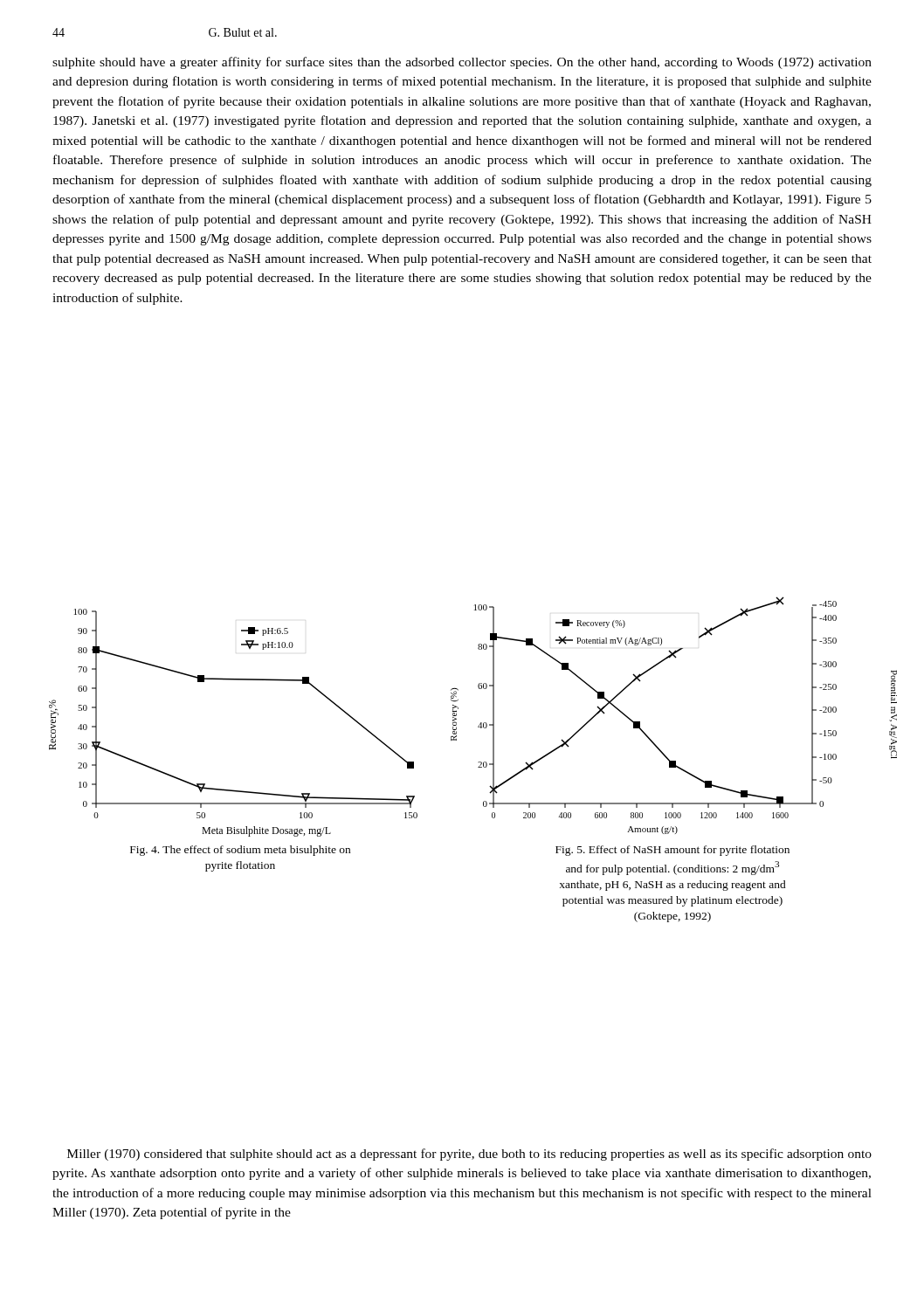Point to the caption beginning "Fig. 5. Effect of"
This screenshot has height=1310, width=924.
click(x=672, y=883)
